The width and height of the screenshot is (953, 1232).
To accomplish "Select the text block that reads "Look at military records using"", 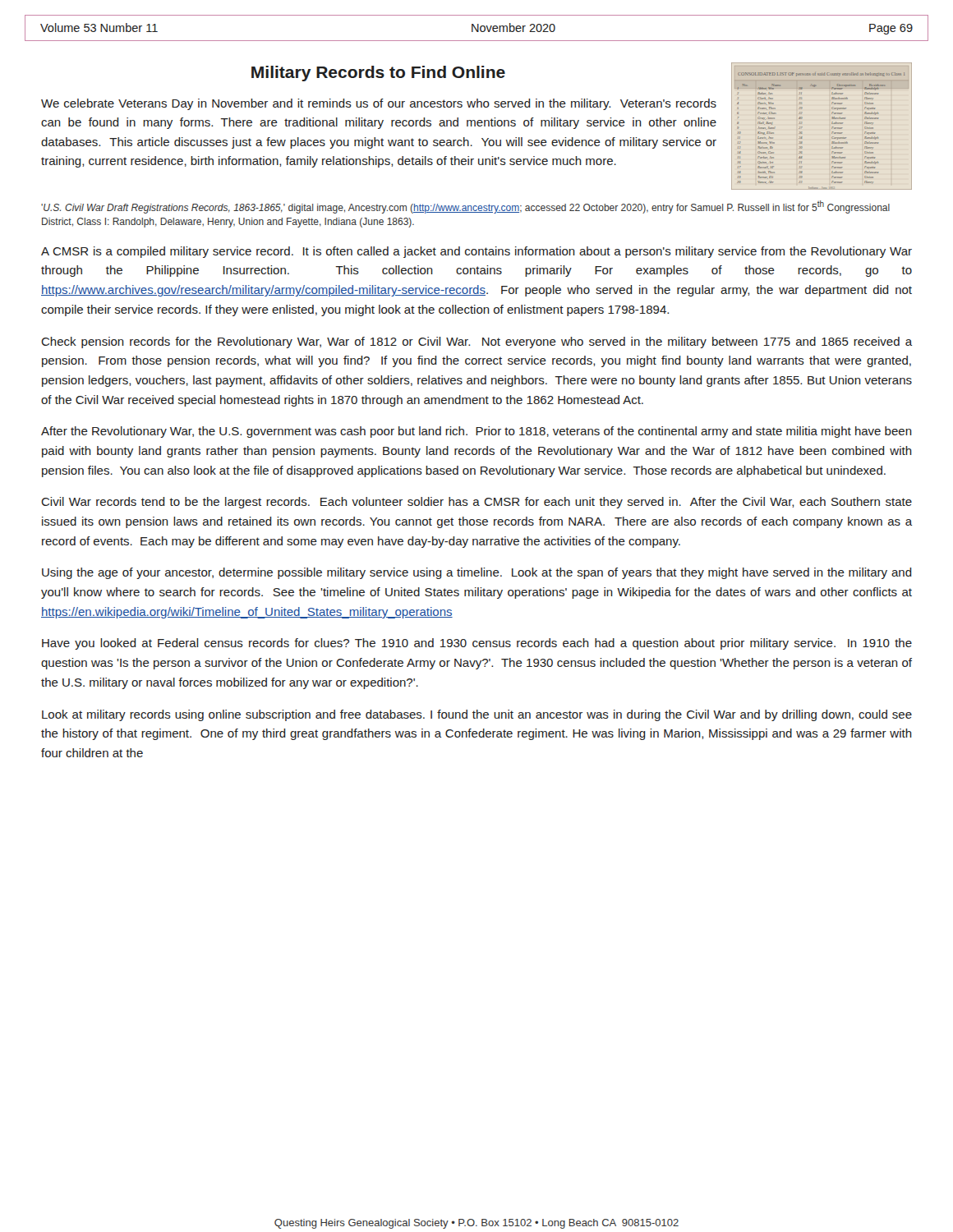I will click(x=476, y=733).
